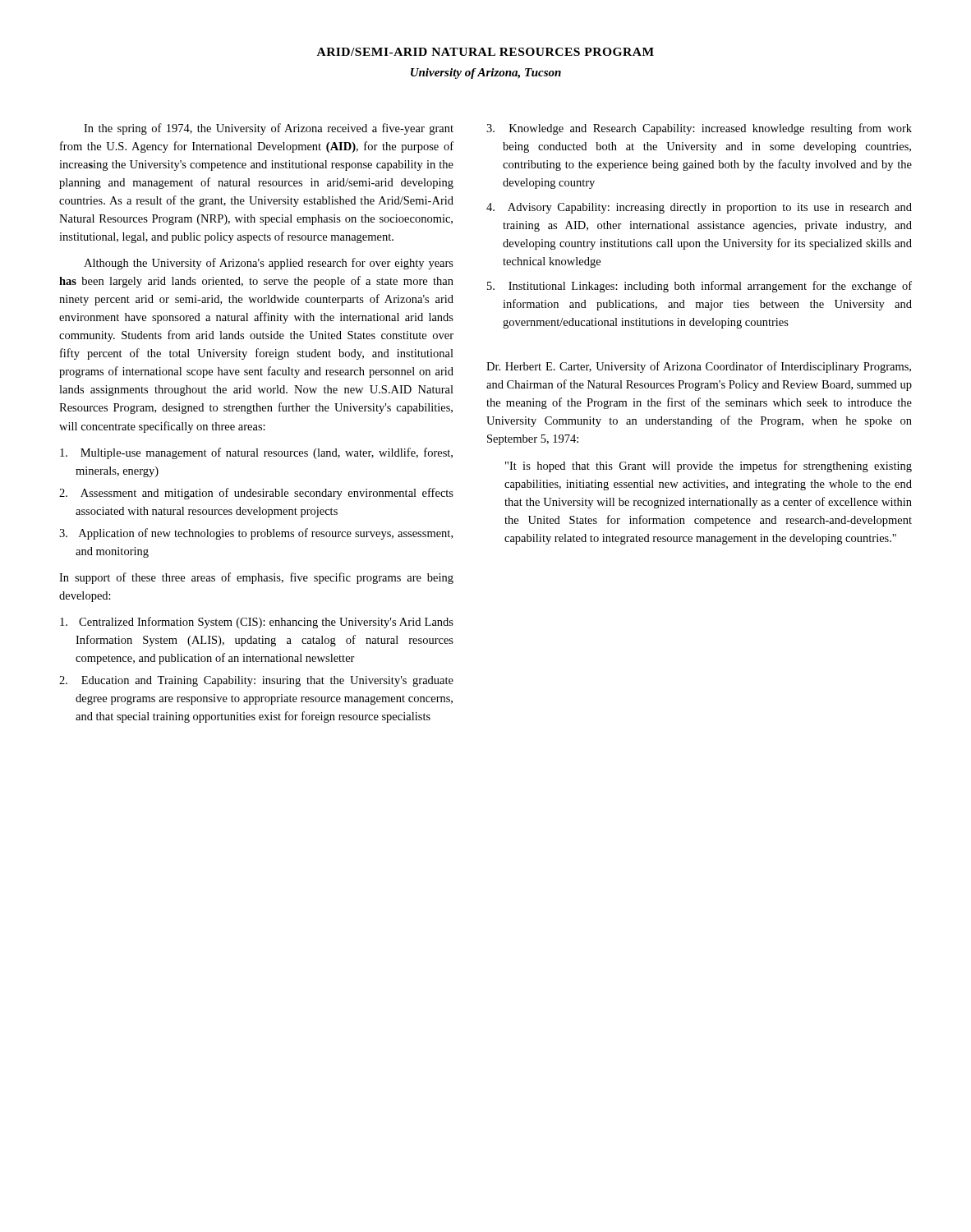Click on the passage starting "In support of these"

pyautogui.click(x=256, y=586)
